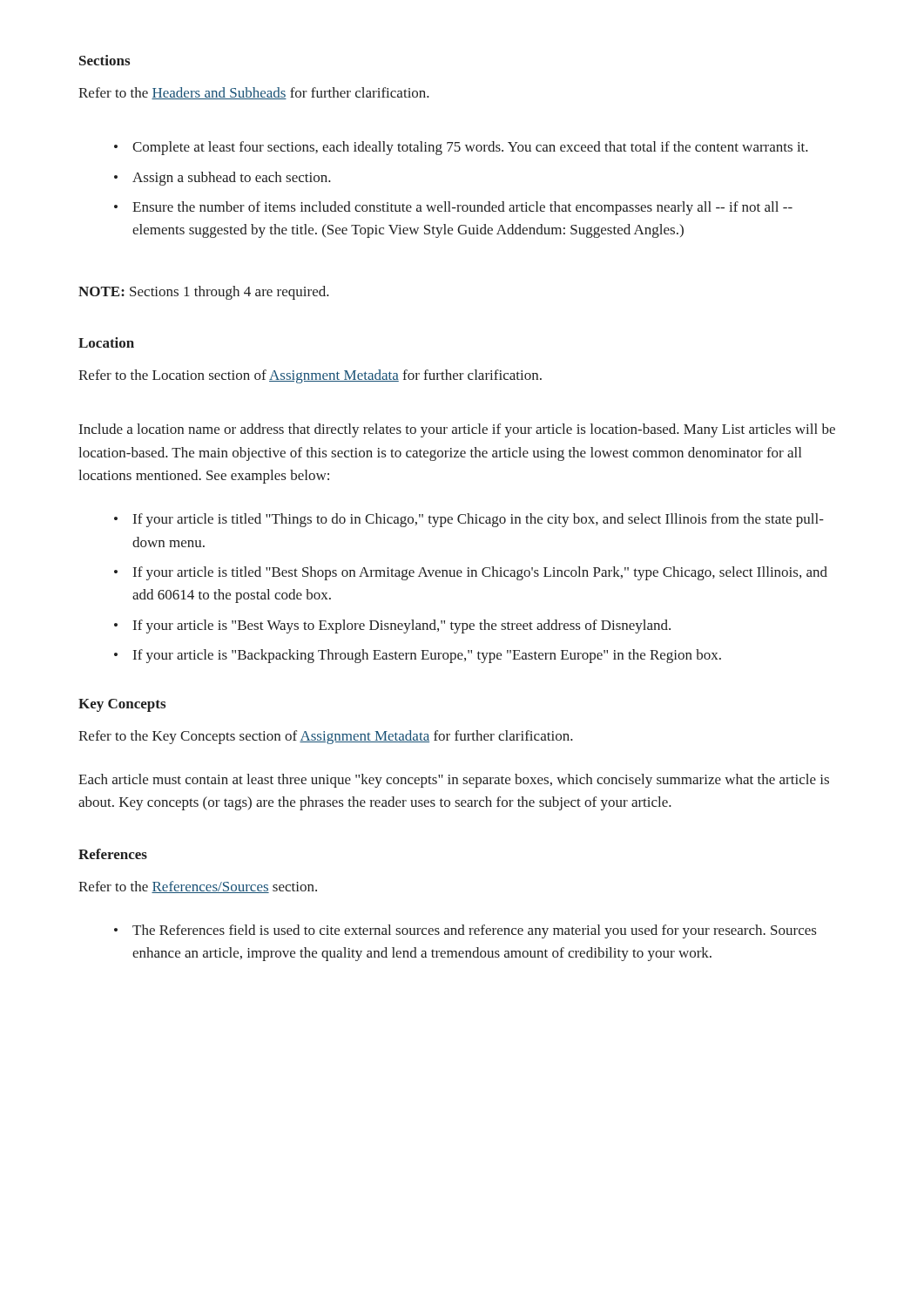Locate the text block that reads "Each article must contain at least three"
924x1307 pixels.
point(454,791)
